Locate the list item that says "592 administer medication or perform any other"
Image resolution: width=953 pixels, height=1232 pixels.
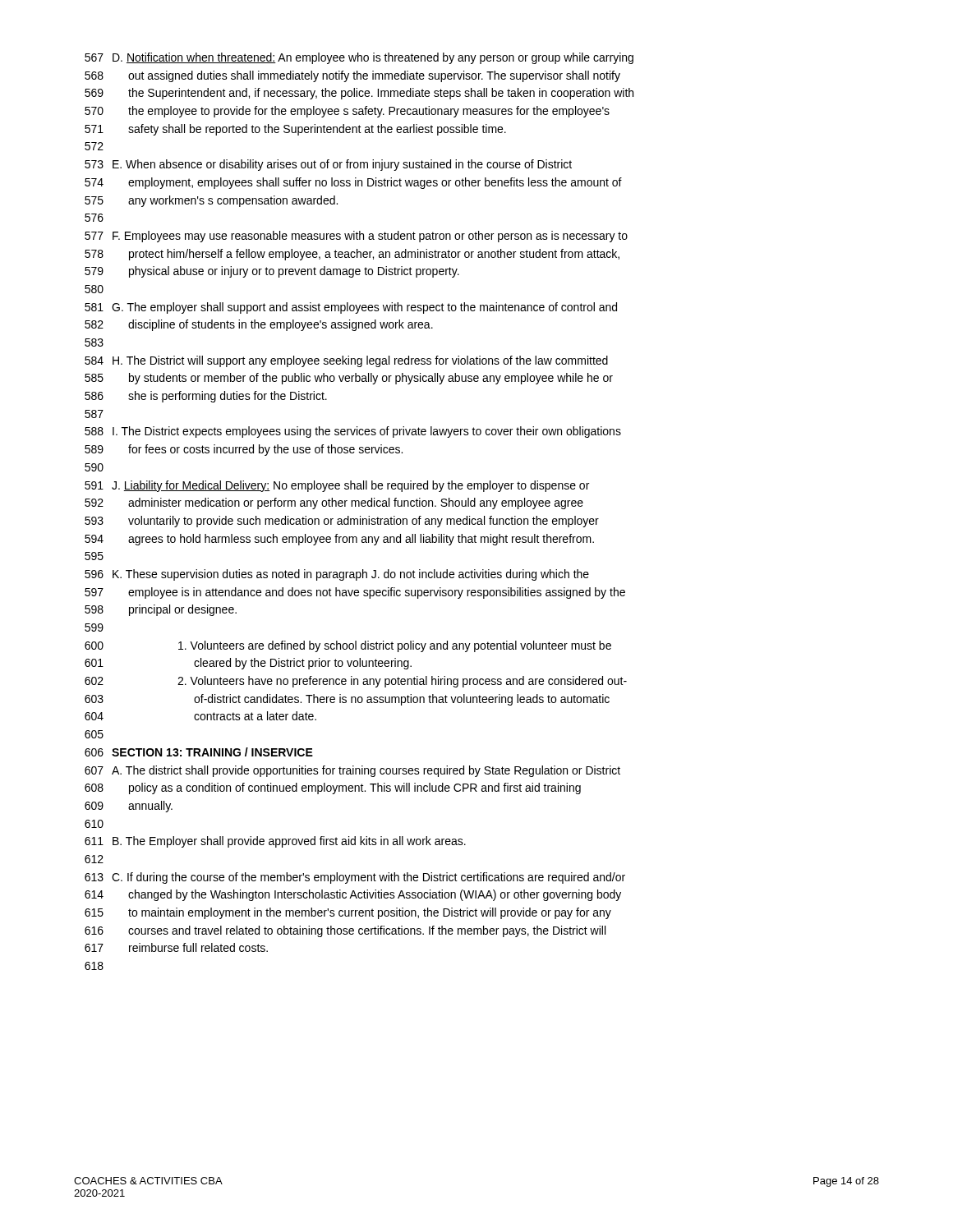click(476, 504)
